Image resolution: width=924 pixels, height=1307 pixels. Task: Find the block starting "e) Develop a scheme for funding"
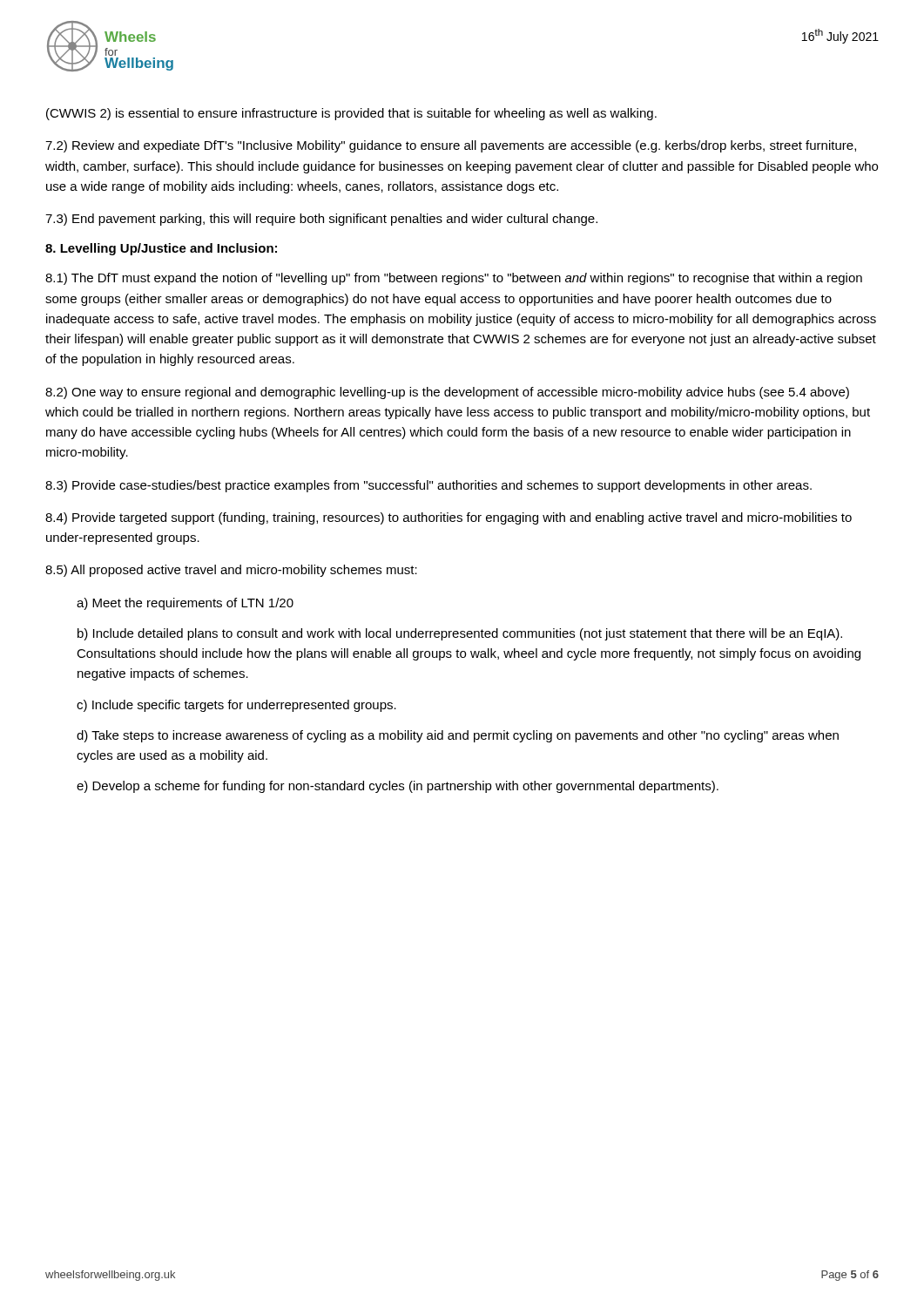coord(398,786)
